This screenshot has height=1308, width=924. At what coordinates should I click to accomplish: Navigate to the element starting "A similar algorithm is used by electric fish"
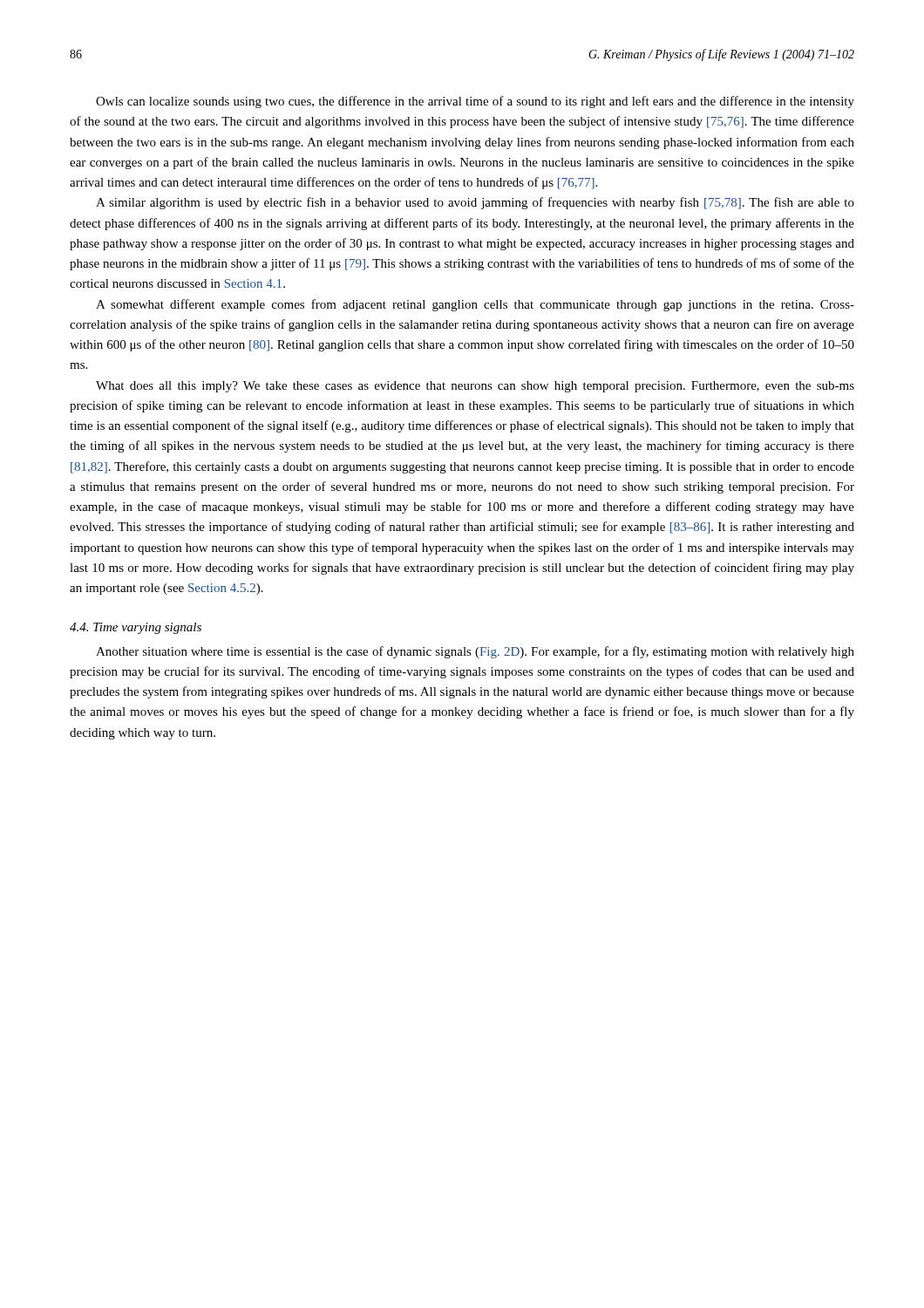(x=462, y=244)
